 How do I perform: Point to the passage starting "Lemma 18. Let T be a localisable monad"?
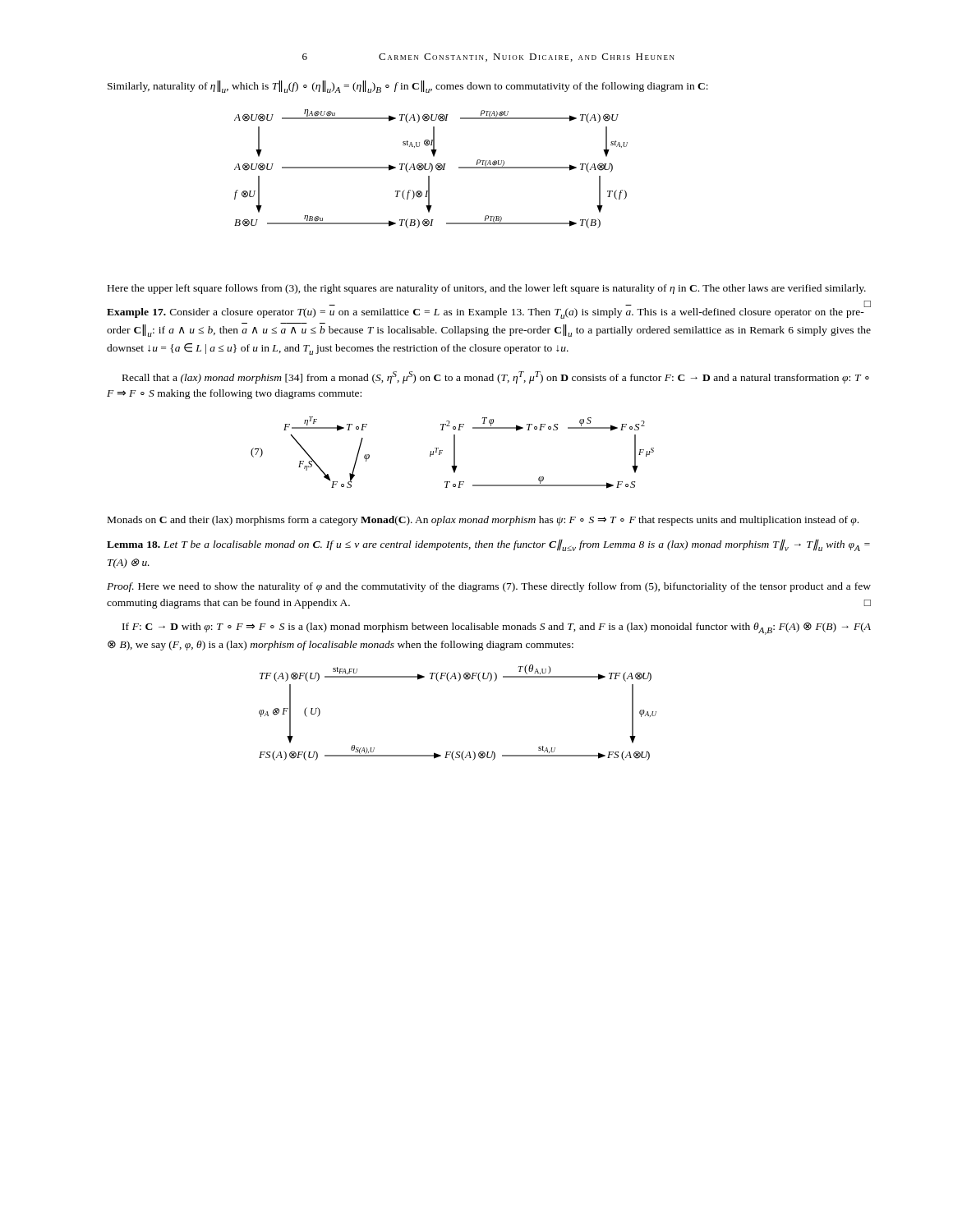[489, 553]
